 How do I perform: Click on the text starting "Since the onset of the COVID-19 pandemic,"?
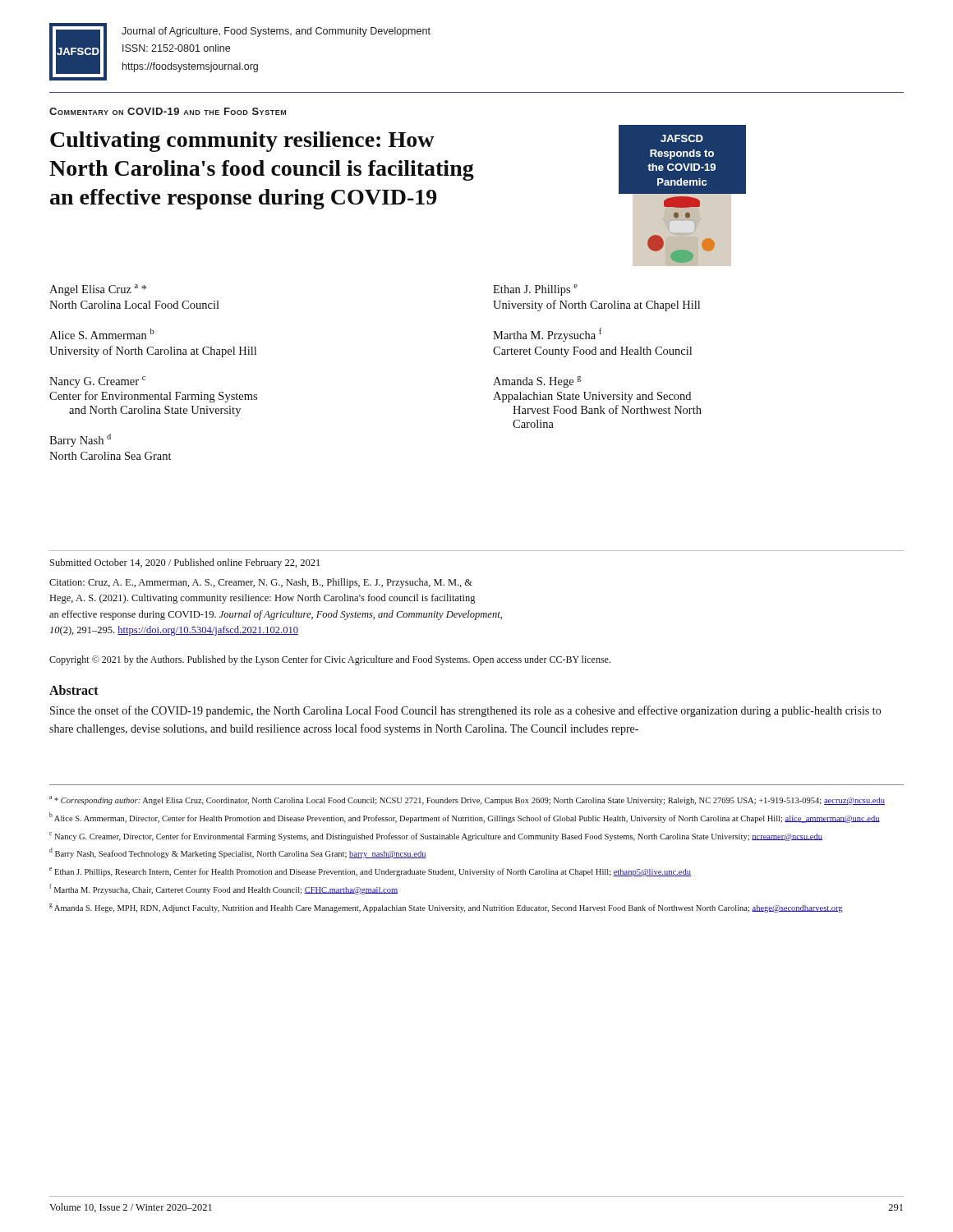click(465, 720)
